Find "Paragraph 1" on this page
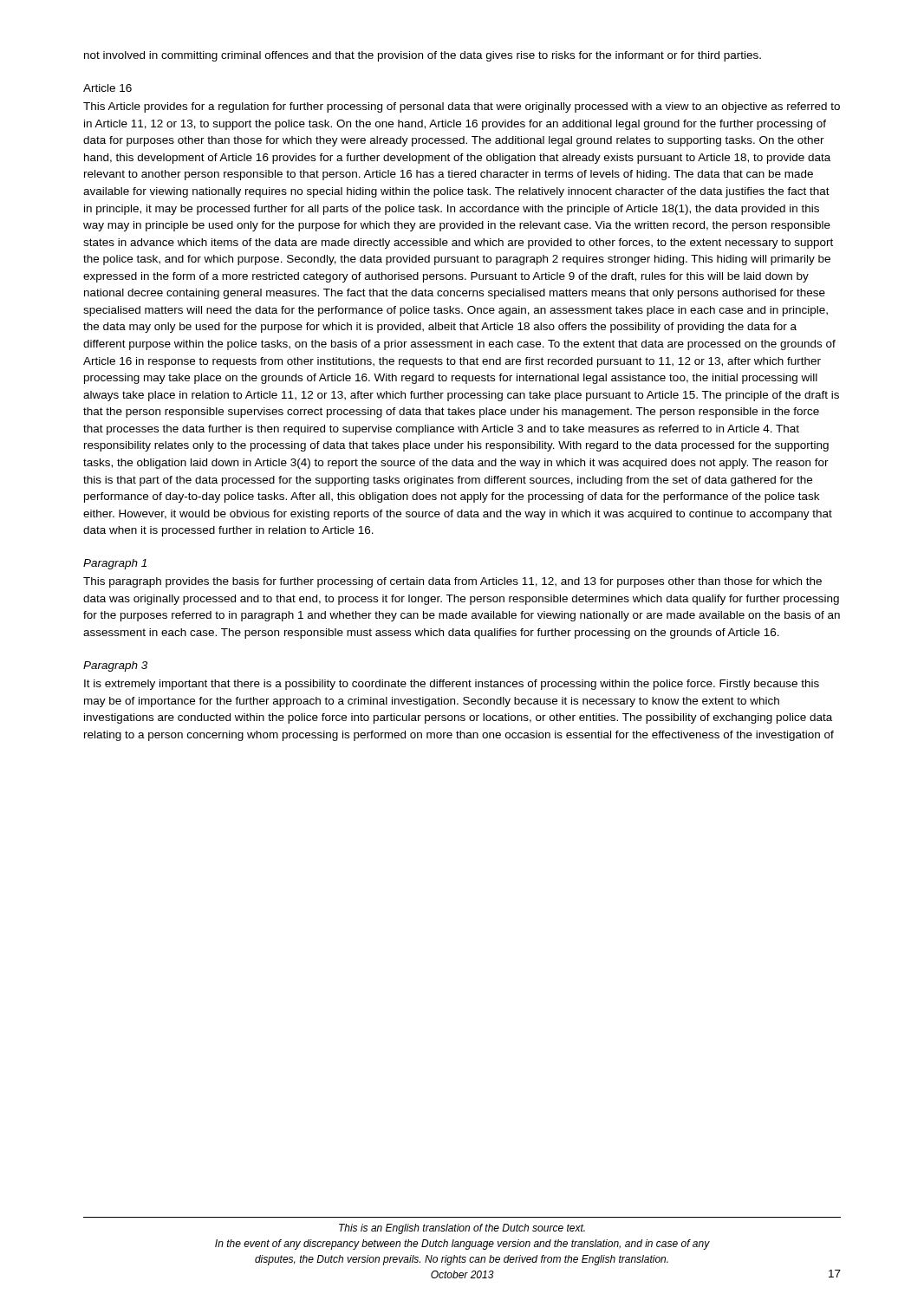Screen dimensions: 1300x924 pos(115,563)
